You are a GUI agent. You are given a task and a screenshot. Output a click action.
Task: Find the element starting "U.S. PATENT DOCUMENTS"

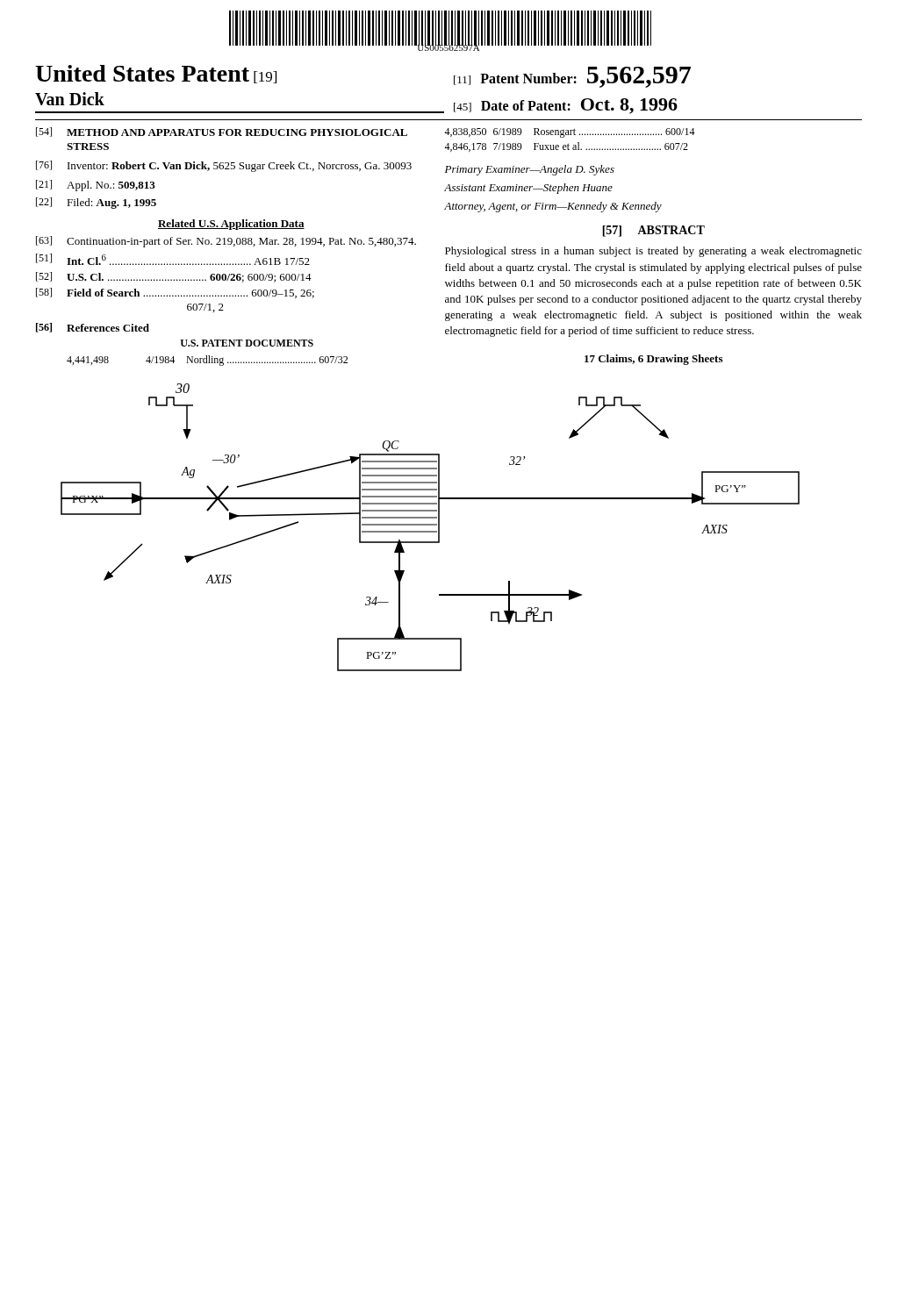[247, 343]
